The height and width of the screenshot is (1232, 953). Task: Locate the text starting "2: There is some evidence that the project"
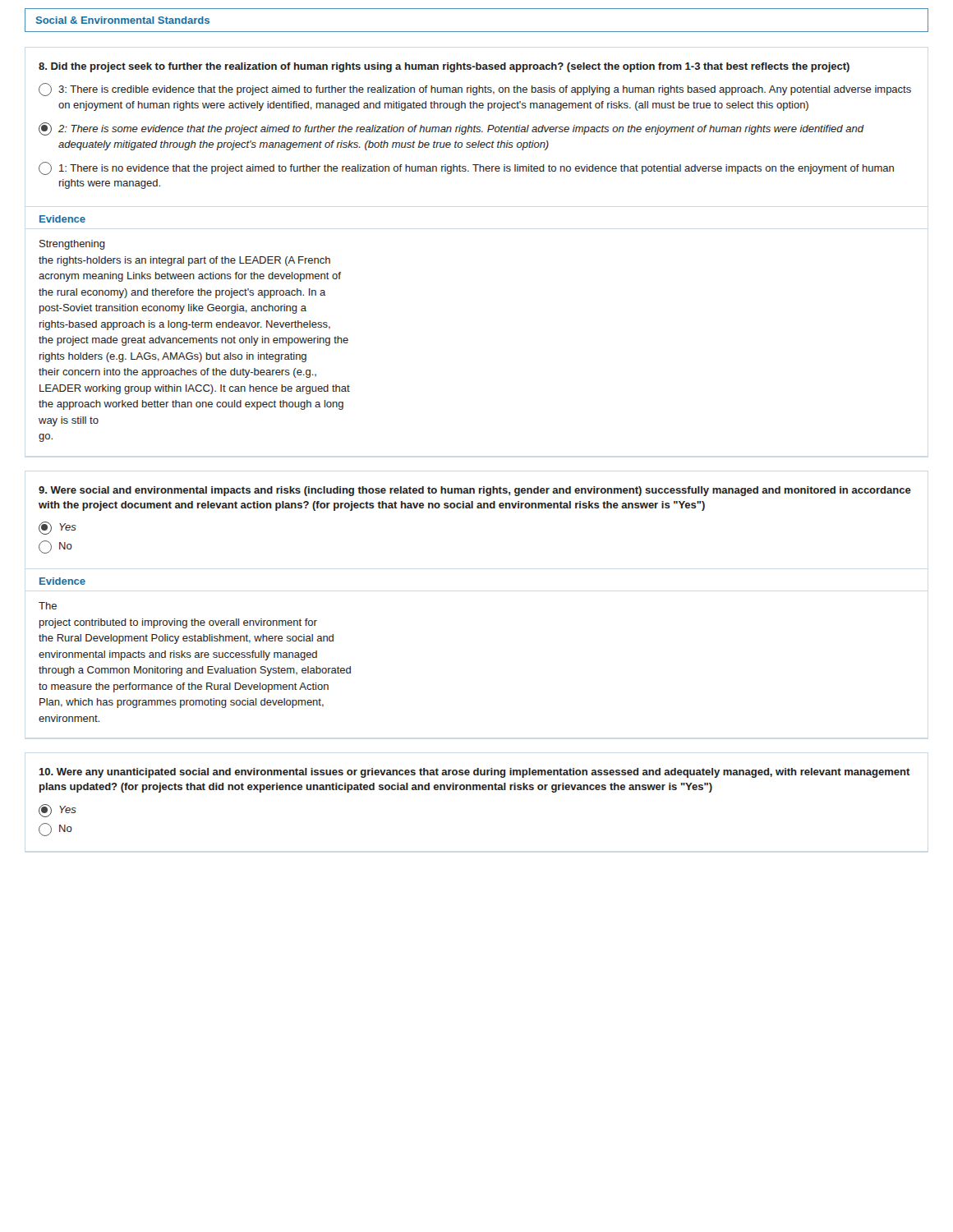click(x=476, y=137)
